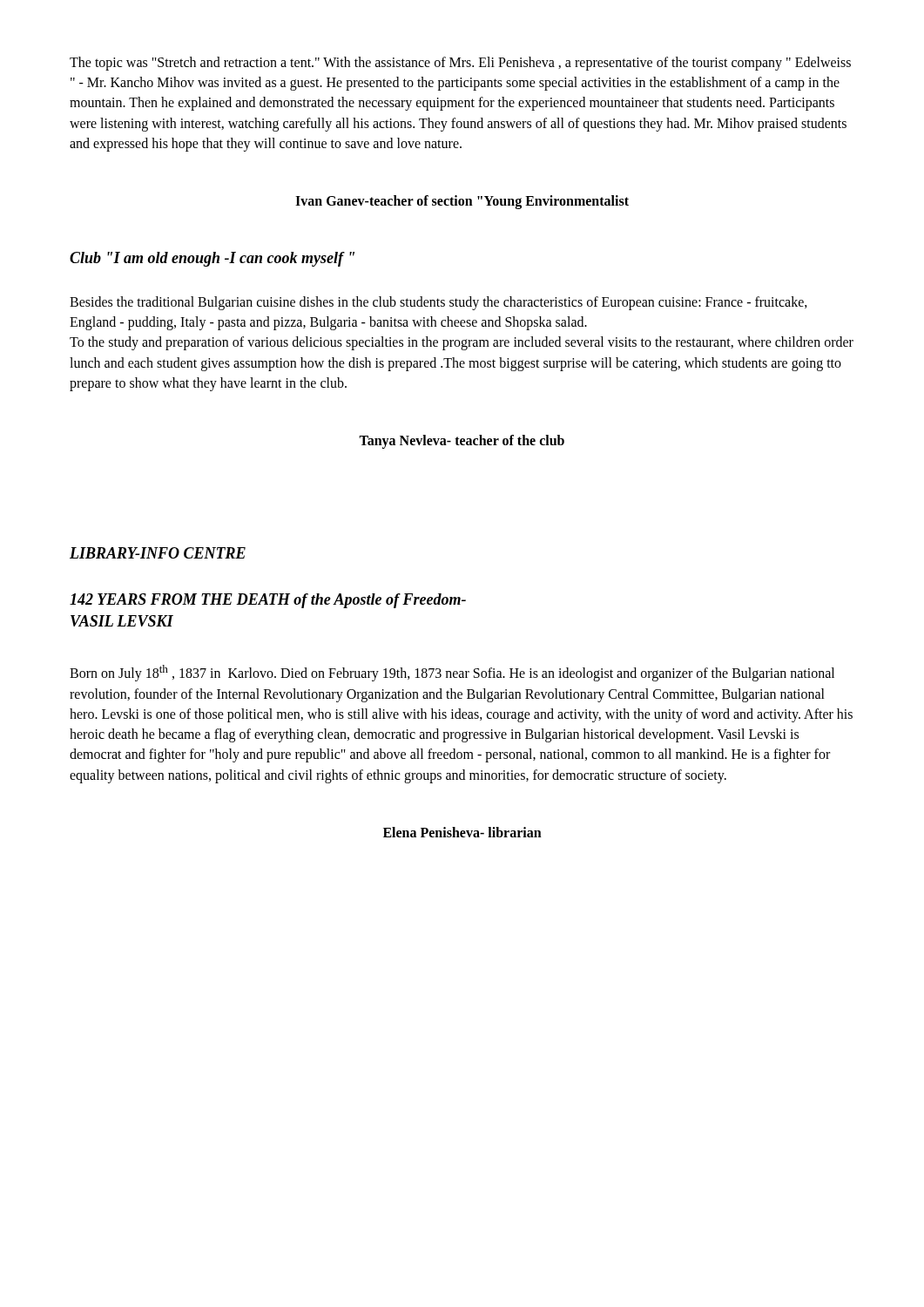924x1307 pixels.
Task: Find the section header that reads "LIBRARY-INFO CENTRE"
Action: (158, 553)
